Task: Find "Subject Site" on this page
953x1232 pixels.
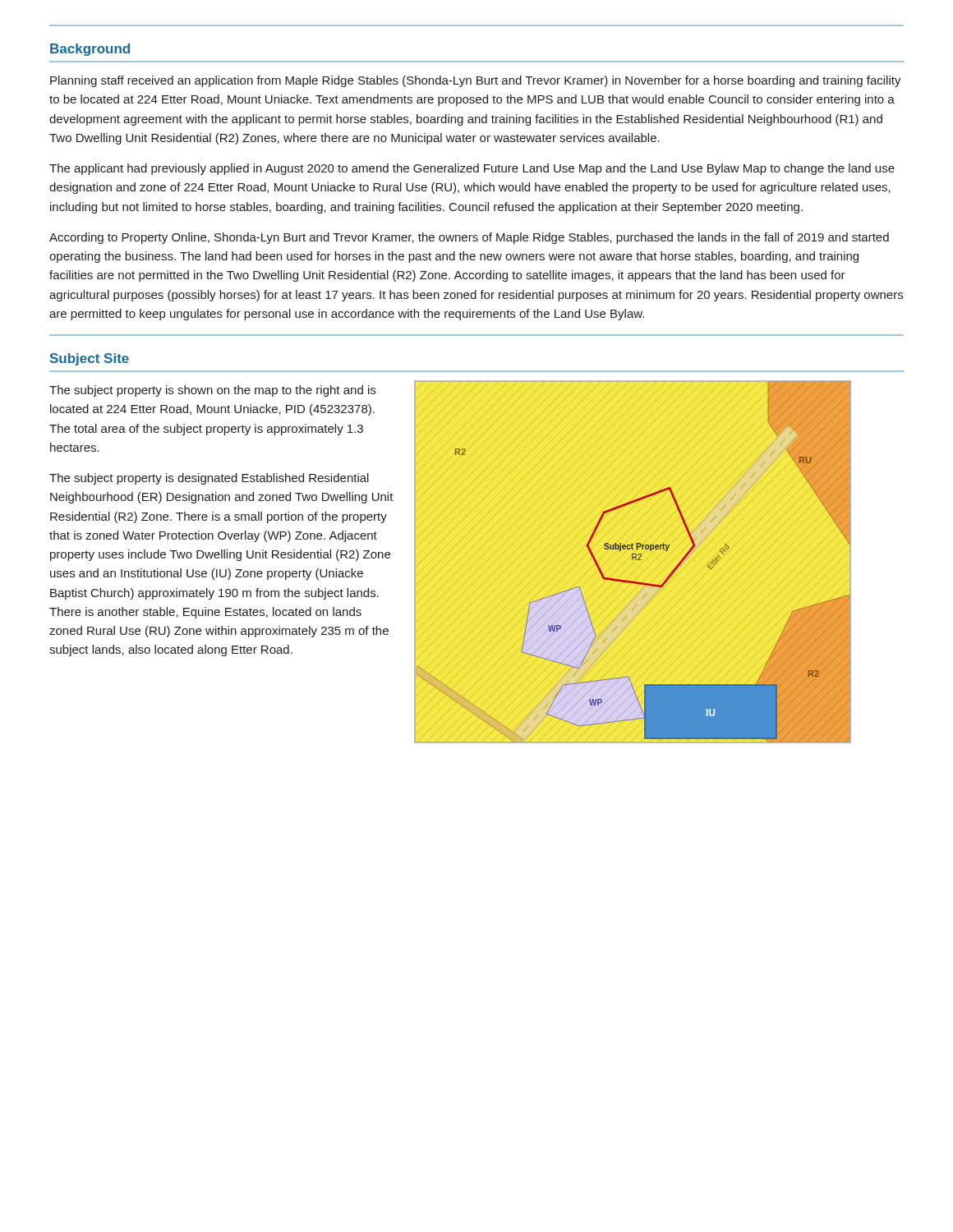Action: tap(89, 359)
